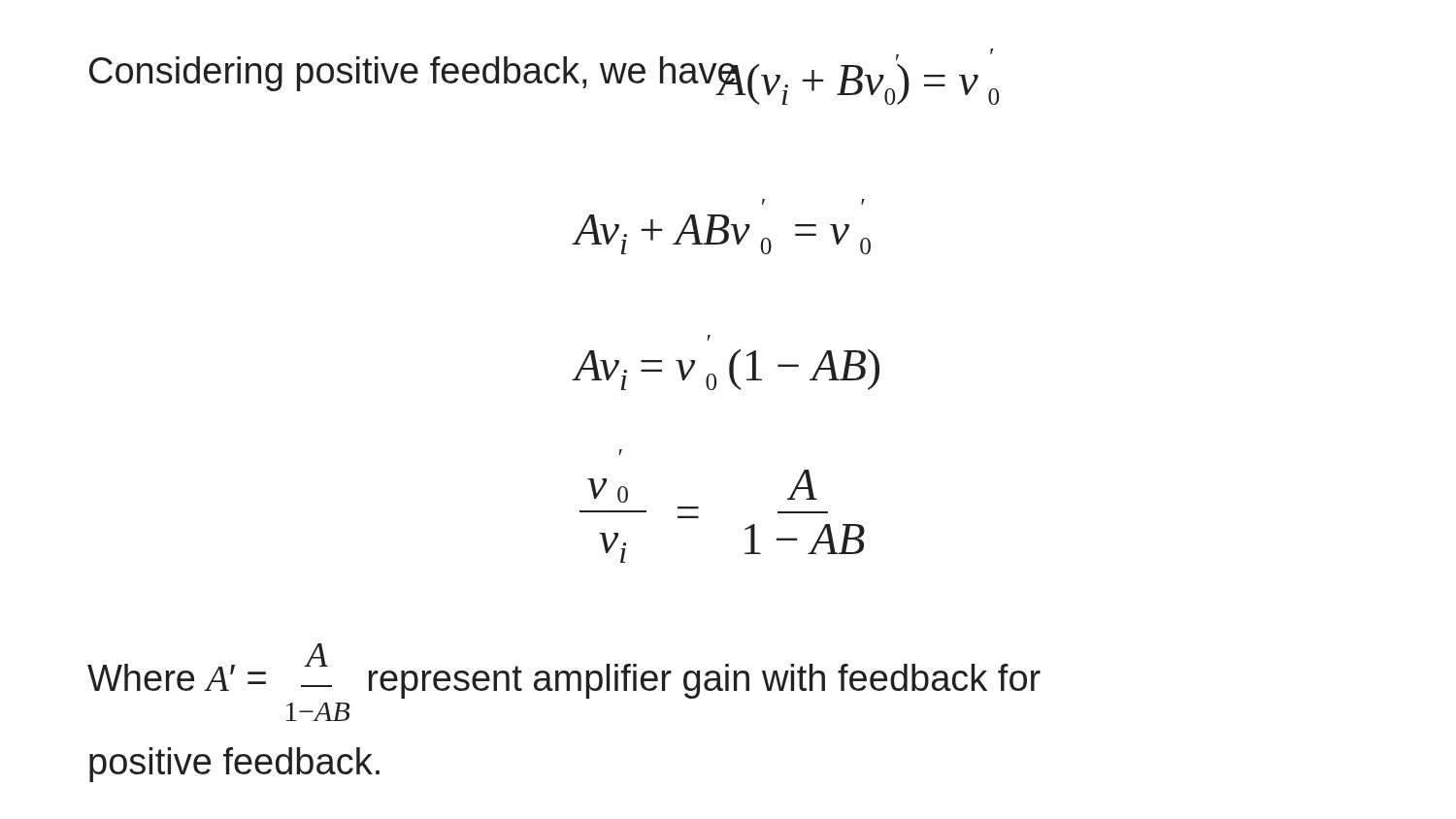Find the formula with the text "Avi + ABv0′ = v0′"
The height and width of the screenshot is (819, 1456).
coord(728,232)
